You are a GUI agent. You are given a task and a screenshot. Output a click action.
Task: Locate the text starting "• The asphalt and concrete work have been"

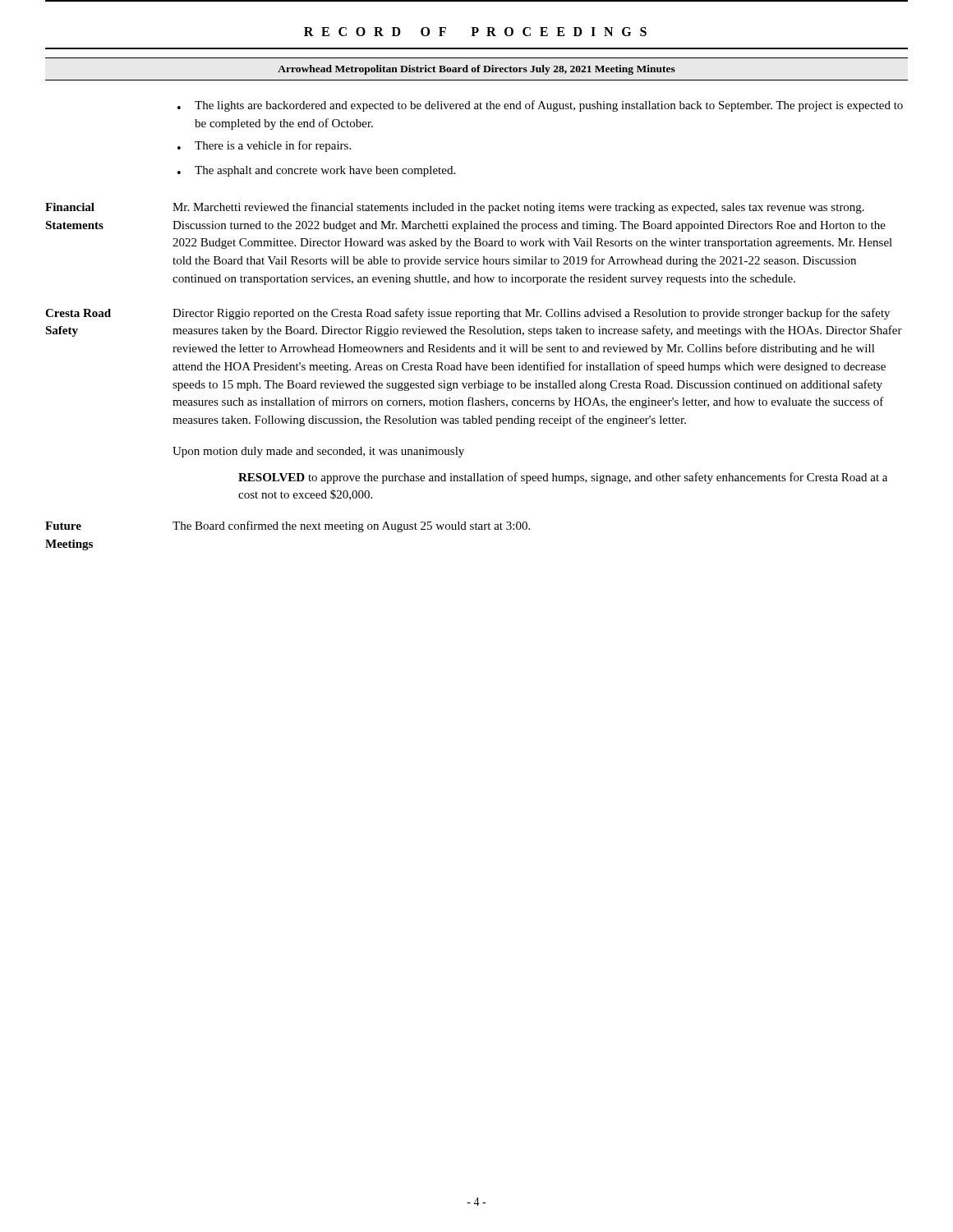click(316, 171)
